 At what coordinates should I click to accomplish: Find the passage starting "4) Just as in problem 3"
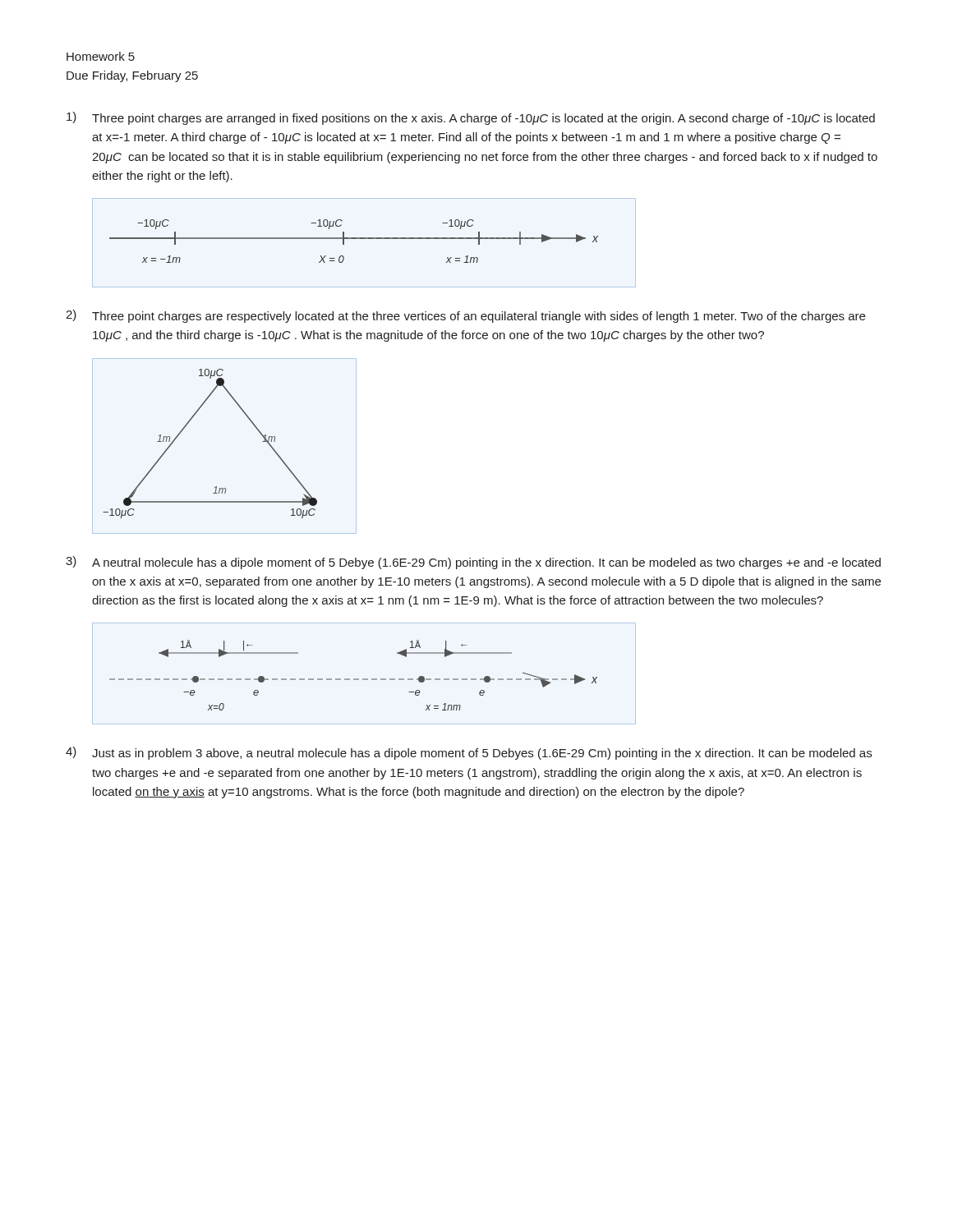pyautogui.click(x=476, y=772)
